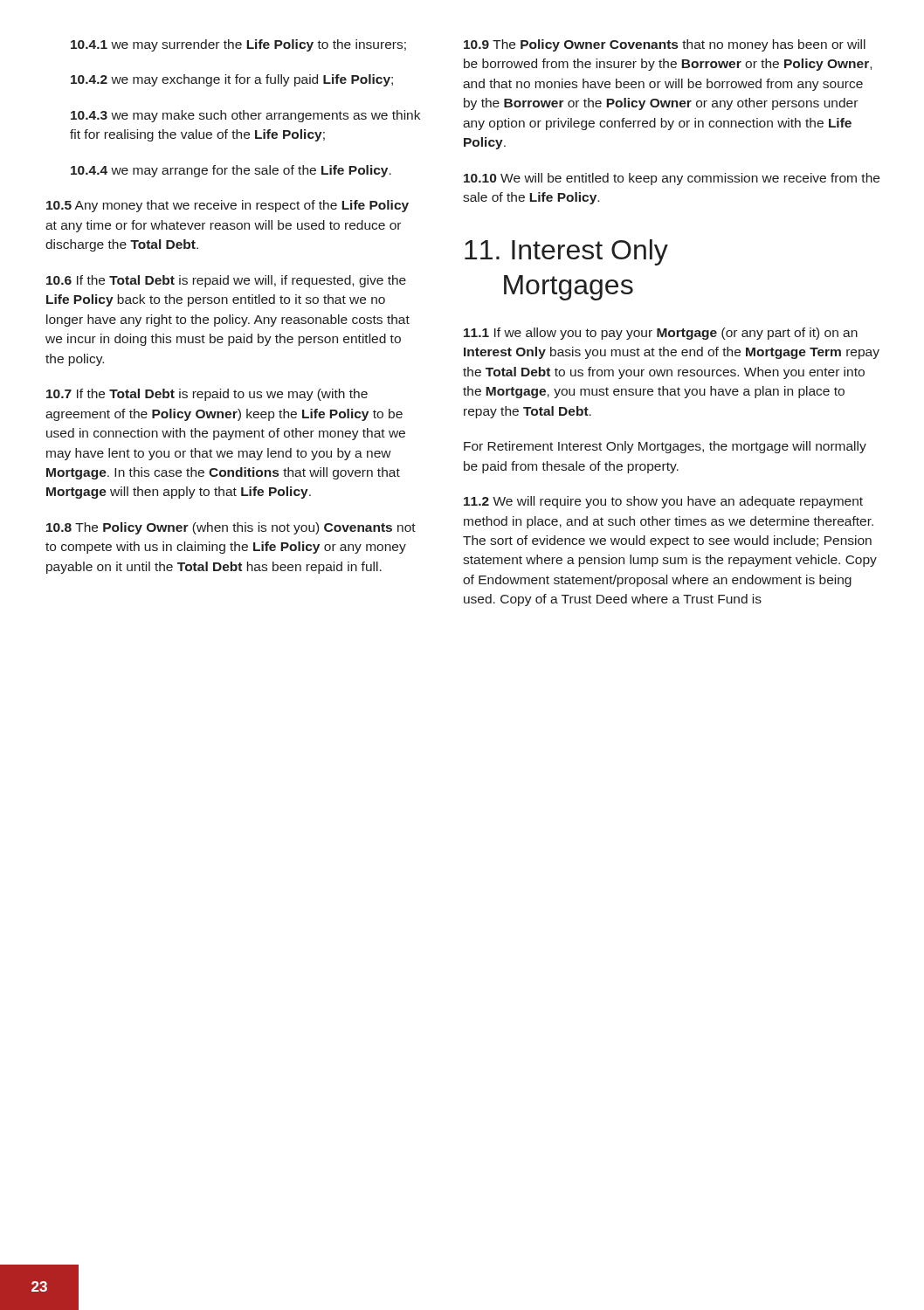Find the list item with the text "10.4.1 we may surrender the Life Policy"

pos(238,44)
